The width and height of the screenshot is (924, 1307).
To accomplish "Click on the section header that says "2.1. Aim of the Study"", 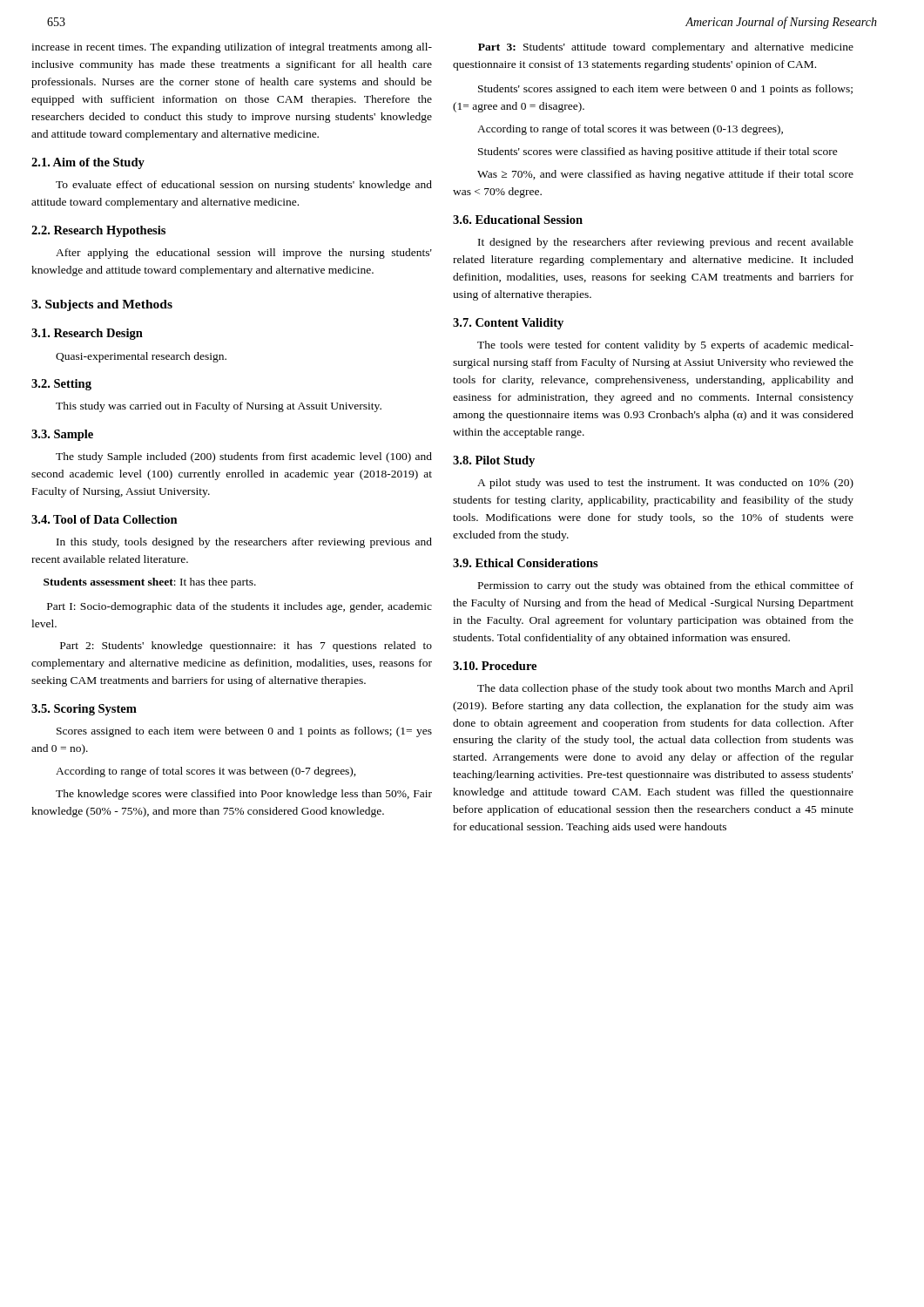I will coord(88,162).
